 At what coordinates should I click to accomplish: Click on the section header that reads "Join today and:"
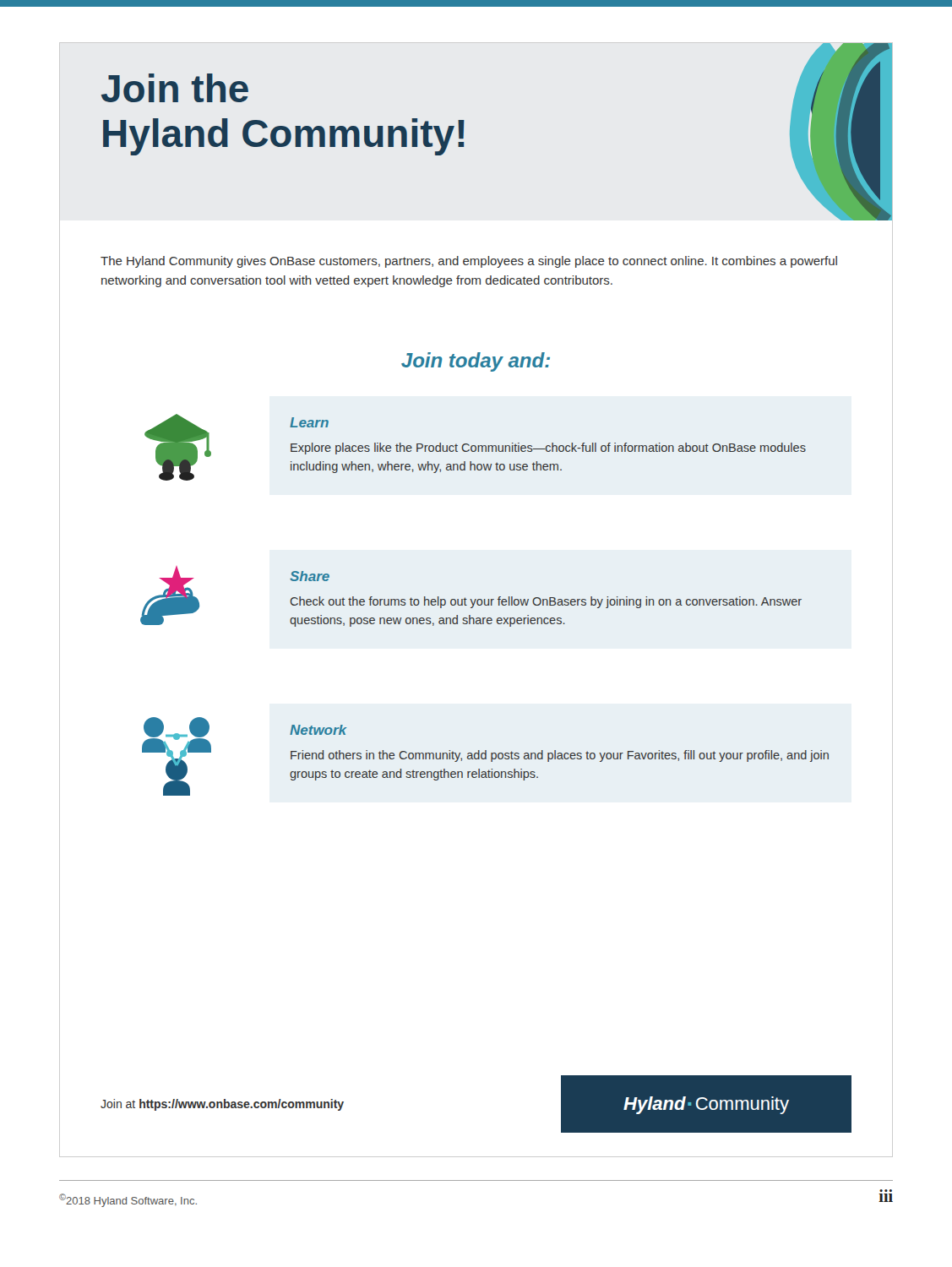[476, 360]
